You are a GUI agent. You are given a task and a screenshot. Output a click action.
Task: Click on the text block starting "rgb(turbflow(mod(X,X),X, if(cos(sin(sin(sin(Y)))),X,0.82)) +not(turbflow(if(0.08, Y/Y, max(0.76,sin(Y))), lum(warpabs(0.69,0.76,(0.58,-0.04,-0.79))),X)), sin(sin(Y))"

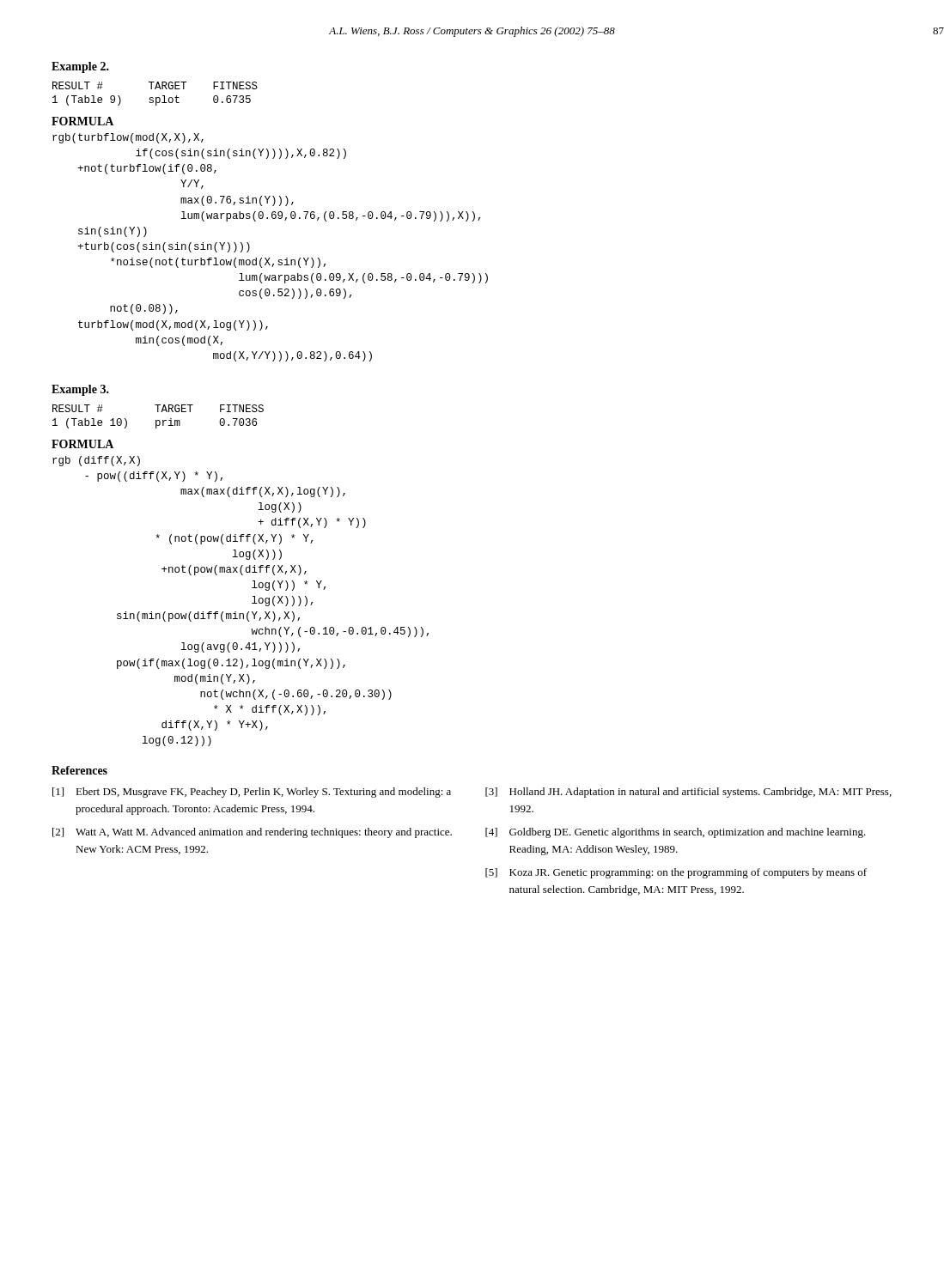click(x=128, y=138)
